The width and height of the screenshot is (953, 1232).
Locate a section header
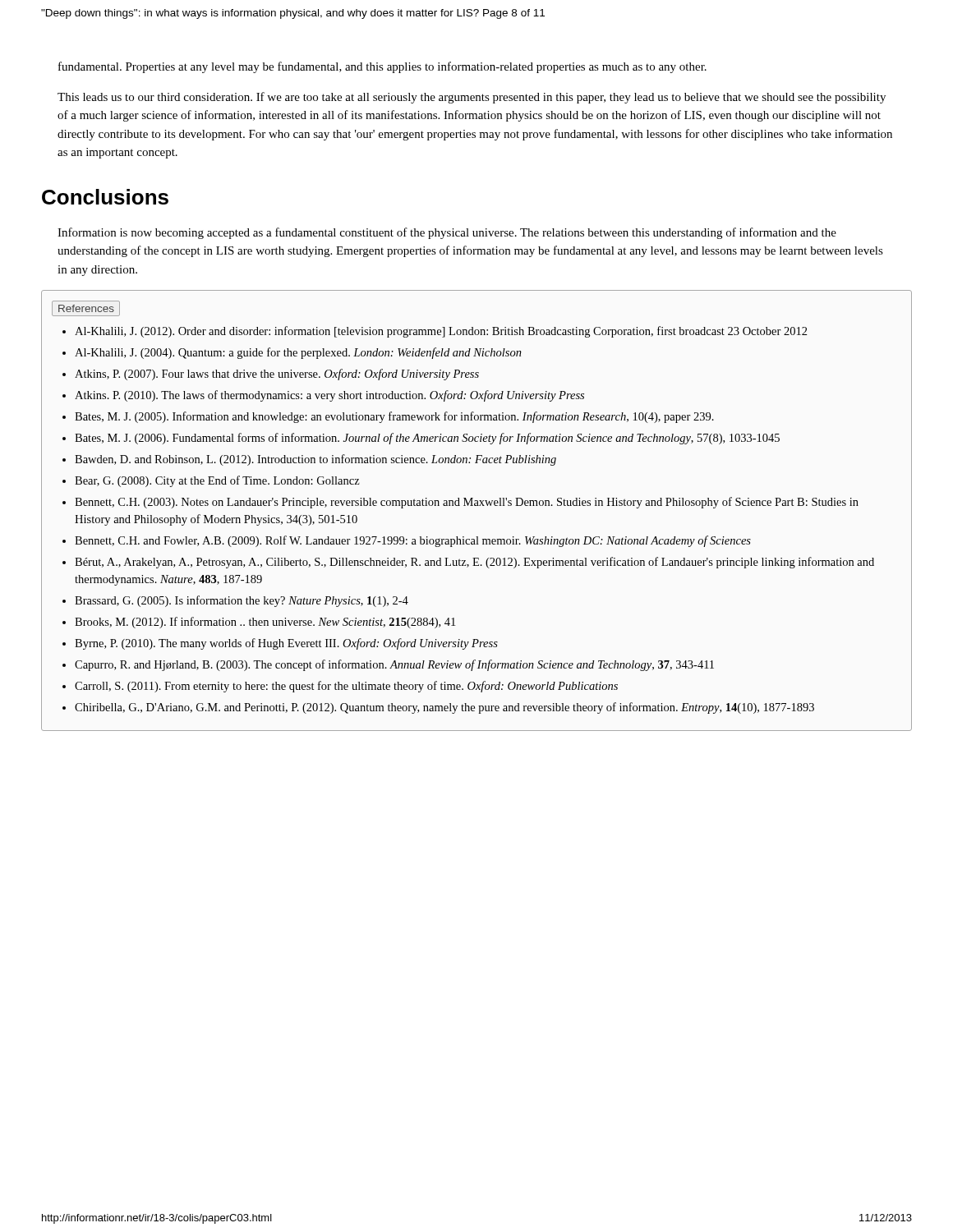click(x=105, y=197)
